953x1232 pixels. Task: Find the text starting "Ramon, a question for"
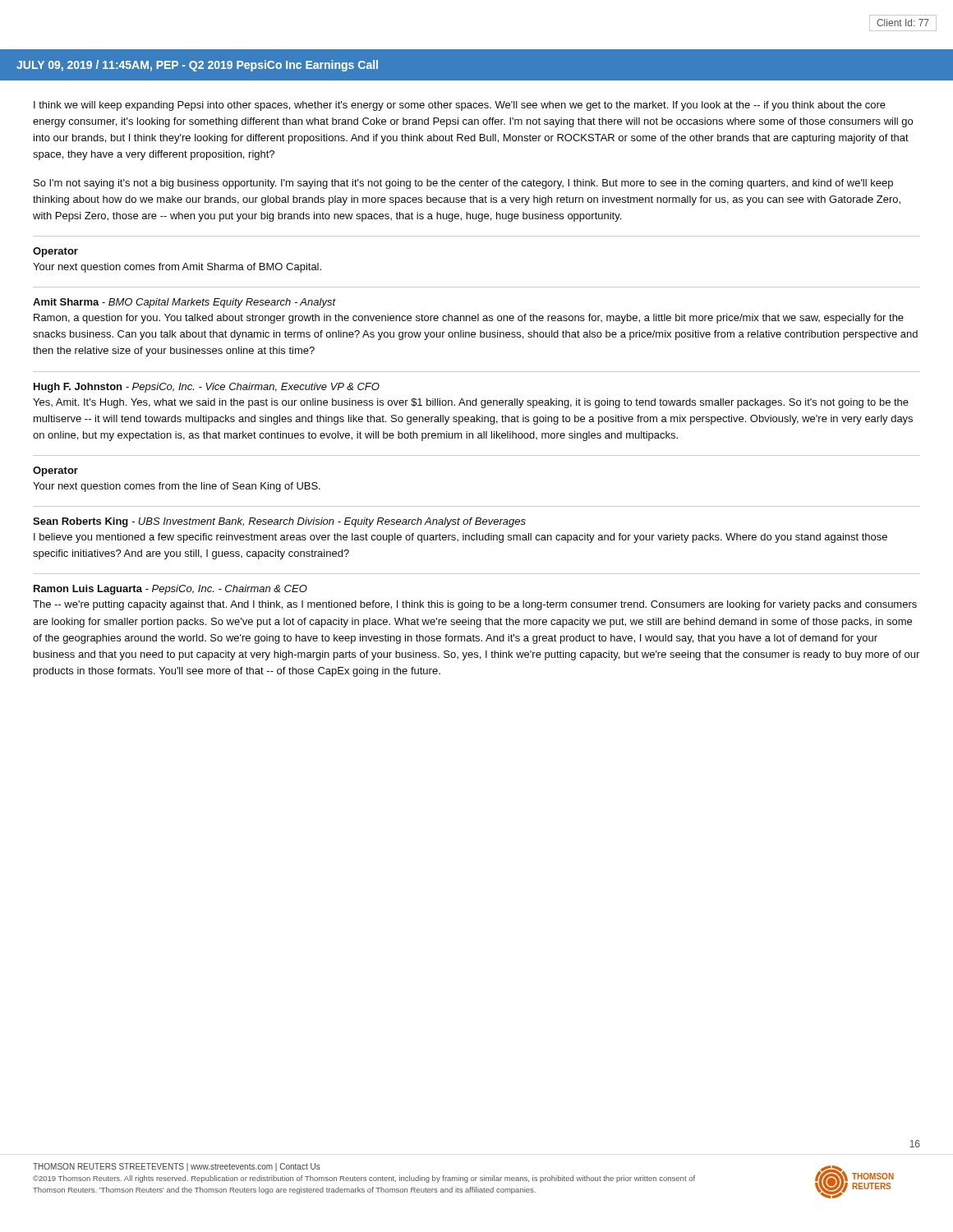pos(475,334)
